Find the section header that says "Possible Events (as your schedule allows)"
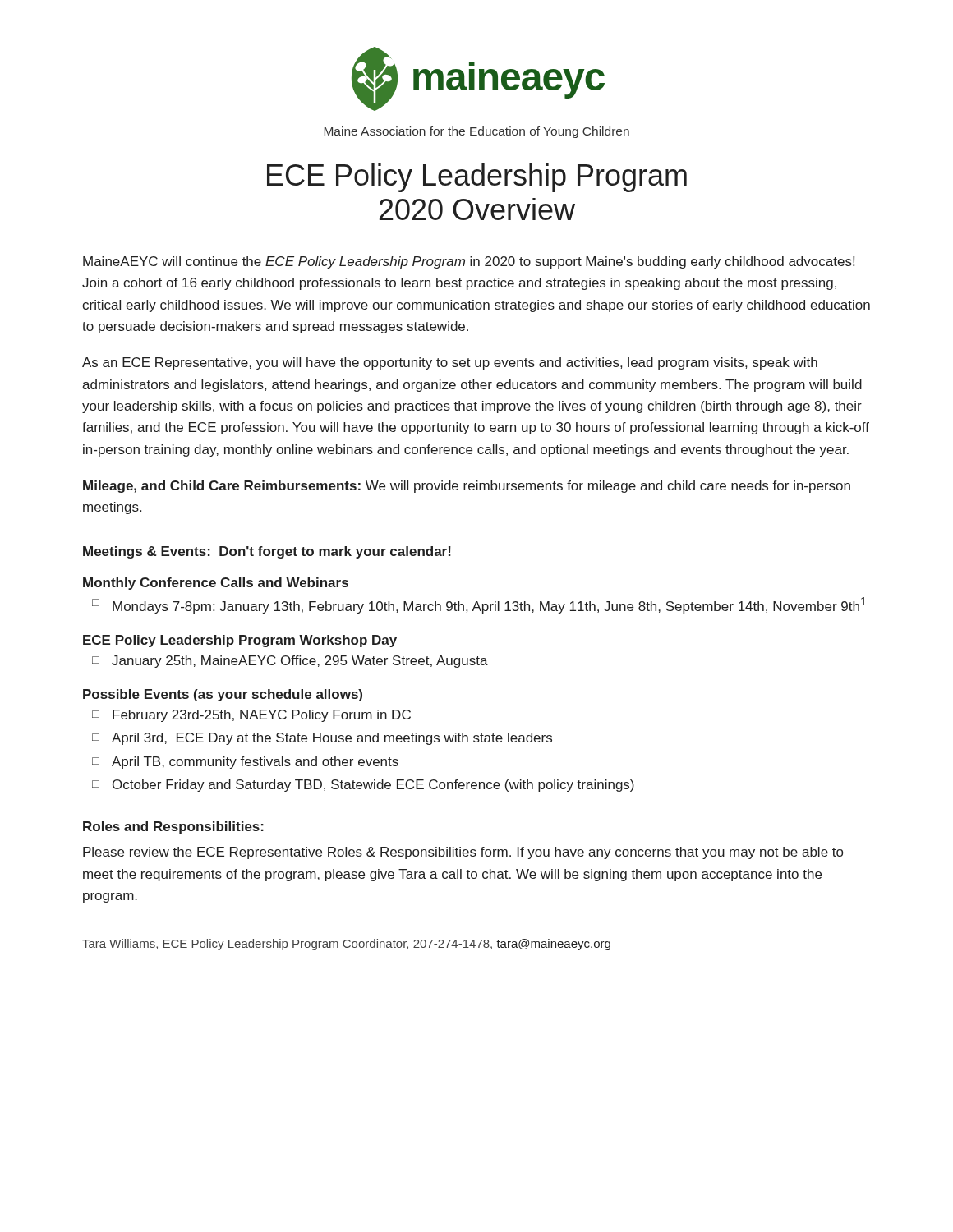Image resolution: width=953 pixels, height=1232 pixels. pyautogui.click(x=223, y=694)
